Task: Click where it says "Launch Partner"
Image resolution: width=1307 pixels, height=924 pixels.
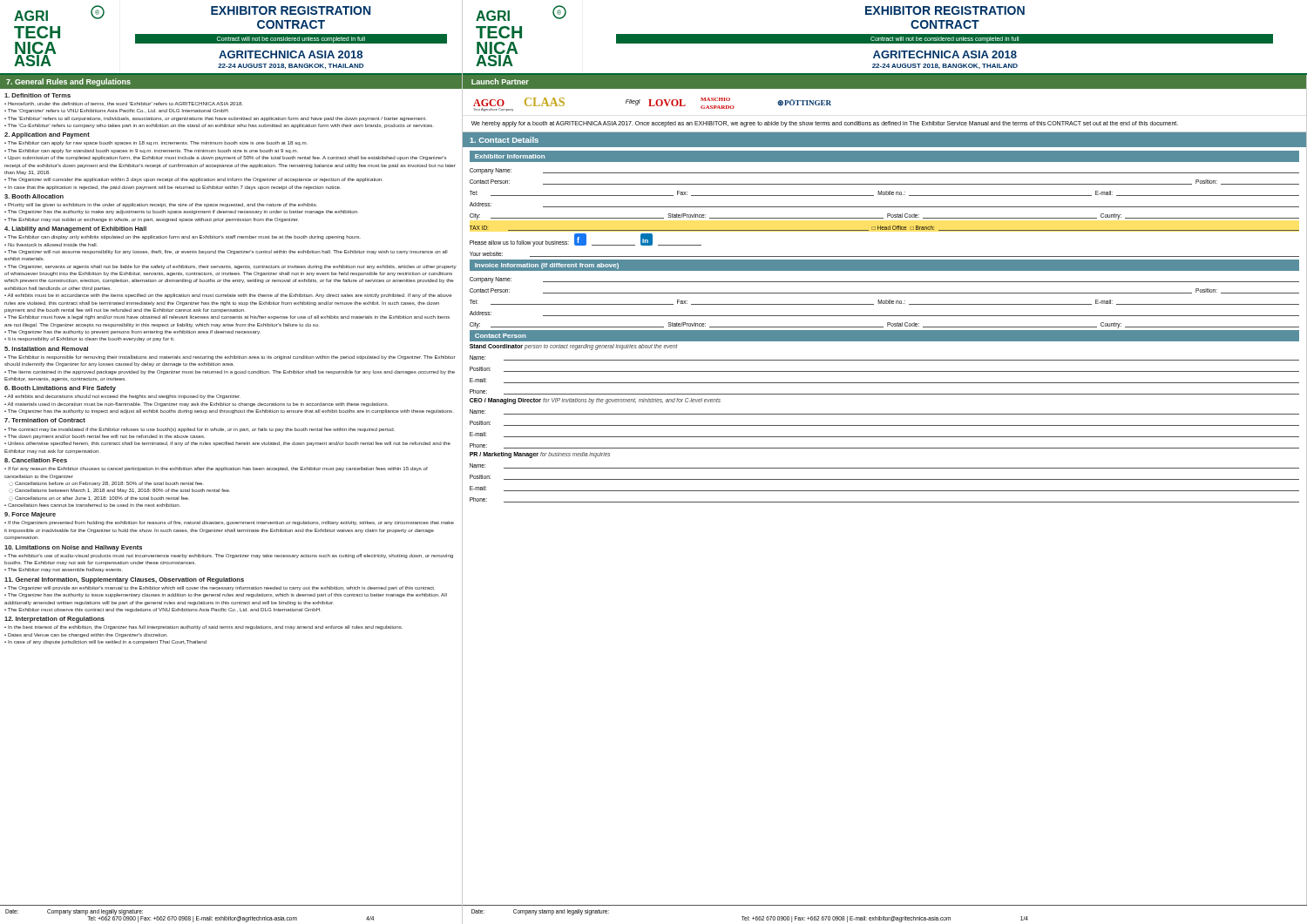Action: [500, 82]
